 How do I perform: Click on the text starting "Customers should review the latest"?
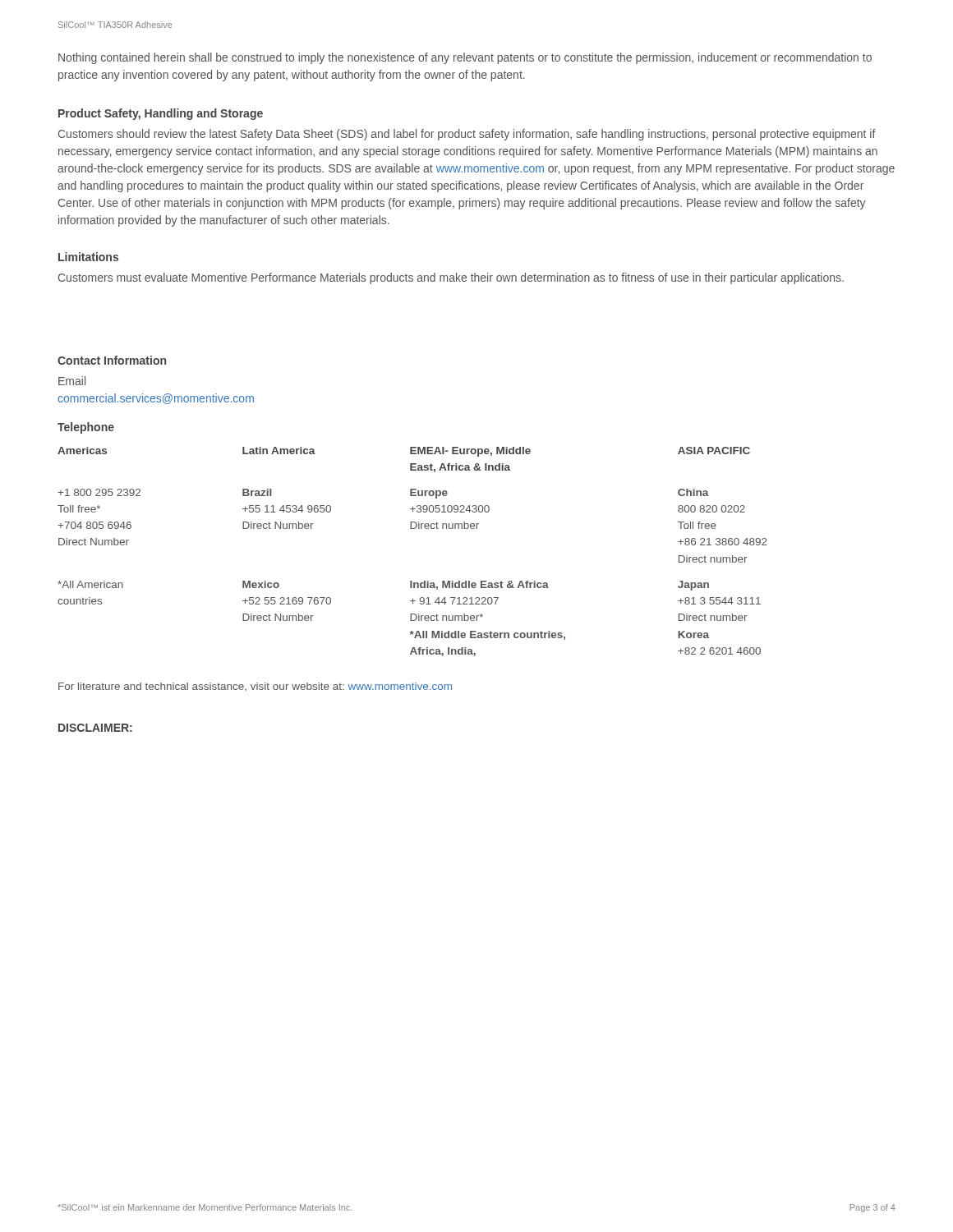[x=476, y=177]
